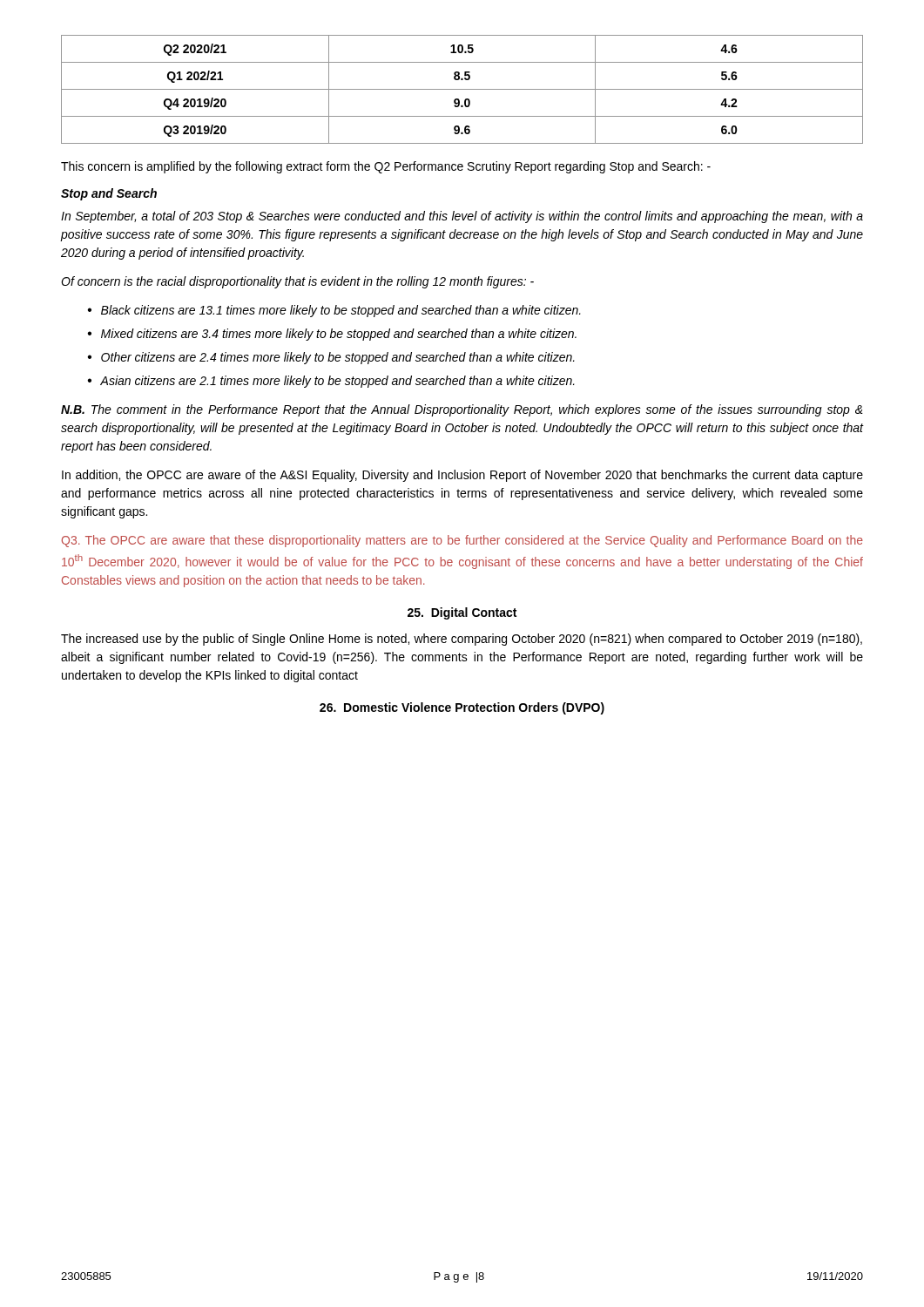This screenshot has width=924, height=1307.
Task: Where is the passage that starts "• Other citizens"?
Action: point(331,358)
